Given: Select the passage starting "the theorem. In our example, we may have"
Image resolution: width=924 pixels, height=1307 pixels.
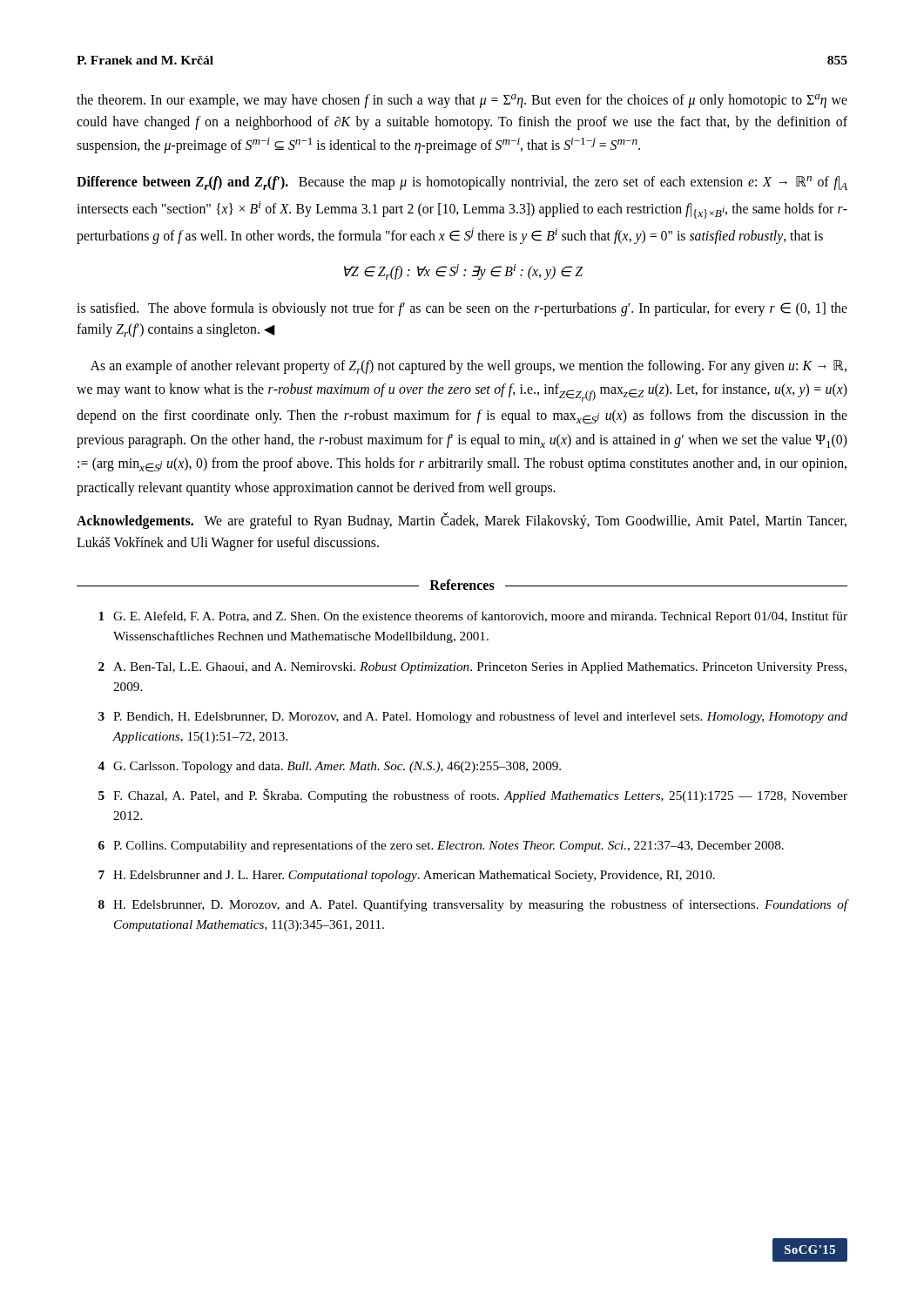Looking at the screenshot, I should tap(462, 121).
